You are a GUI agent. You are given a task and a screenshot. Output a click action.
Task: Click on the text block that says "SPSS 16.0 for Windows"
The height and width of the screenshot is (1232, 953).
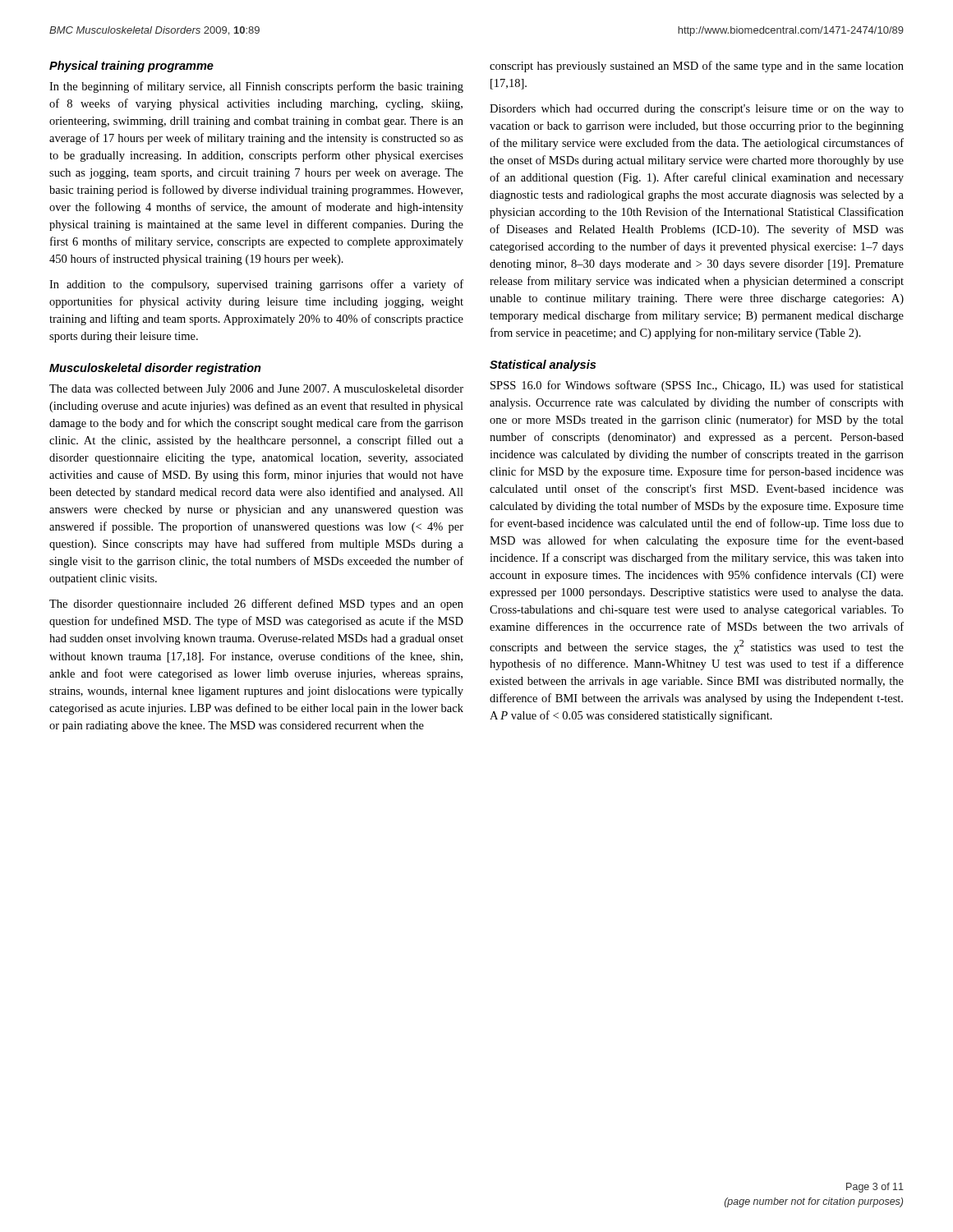point(697,551)
